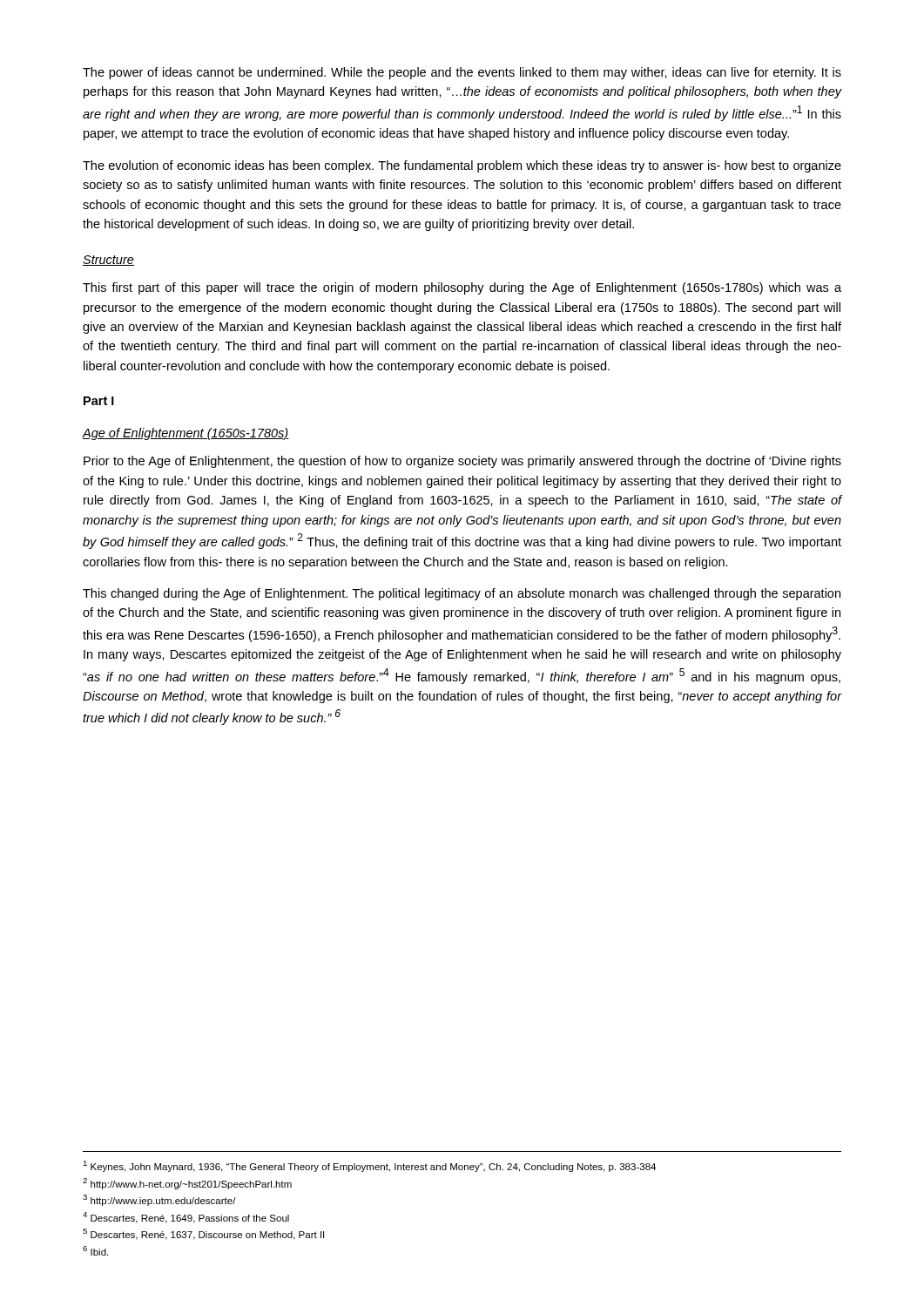Find the footnote that says "1 Keynes, John"
924x1307 pixels.
click(x=462, y=1166)
